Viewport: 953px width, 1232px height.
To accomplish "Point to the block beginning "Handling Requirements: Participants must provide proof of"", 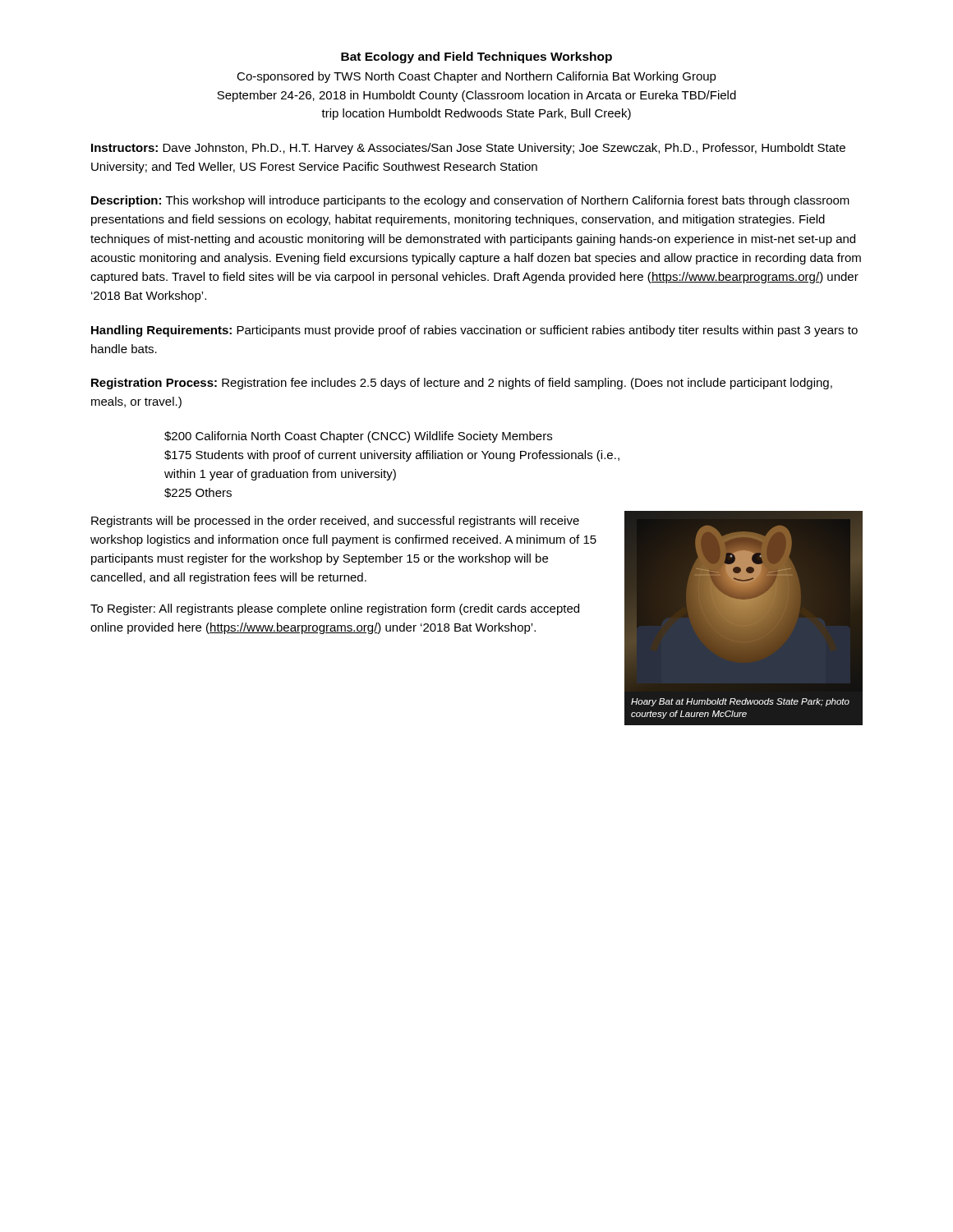I will [x=476, y=339].
